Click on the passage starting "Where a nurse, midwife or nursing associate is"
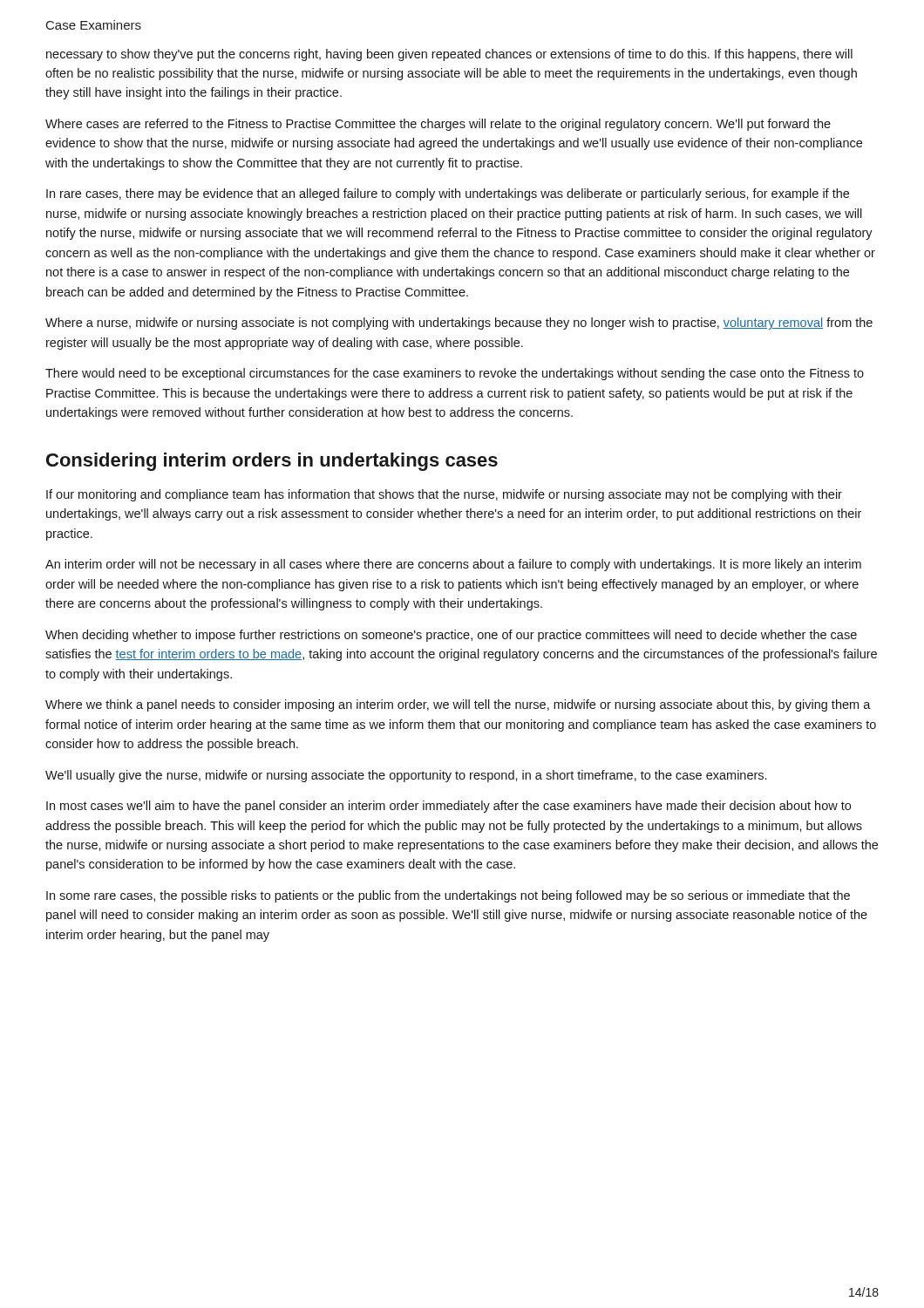The height and width of the screenshot is (1308, 924). click(x=459, y=333)
